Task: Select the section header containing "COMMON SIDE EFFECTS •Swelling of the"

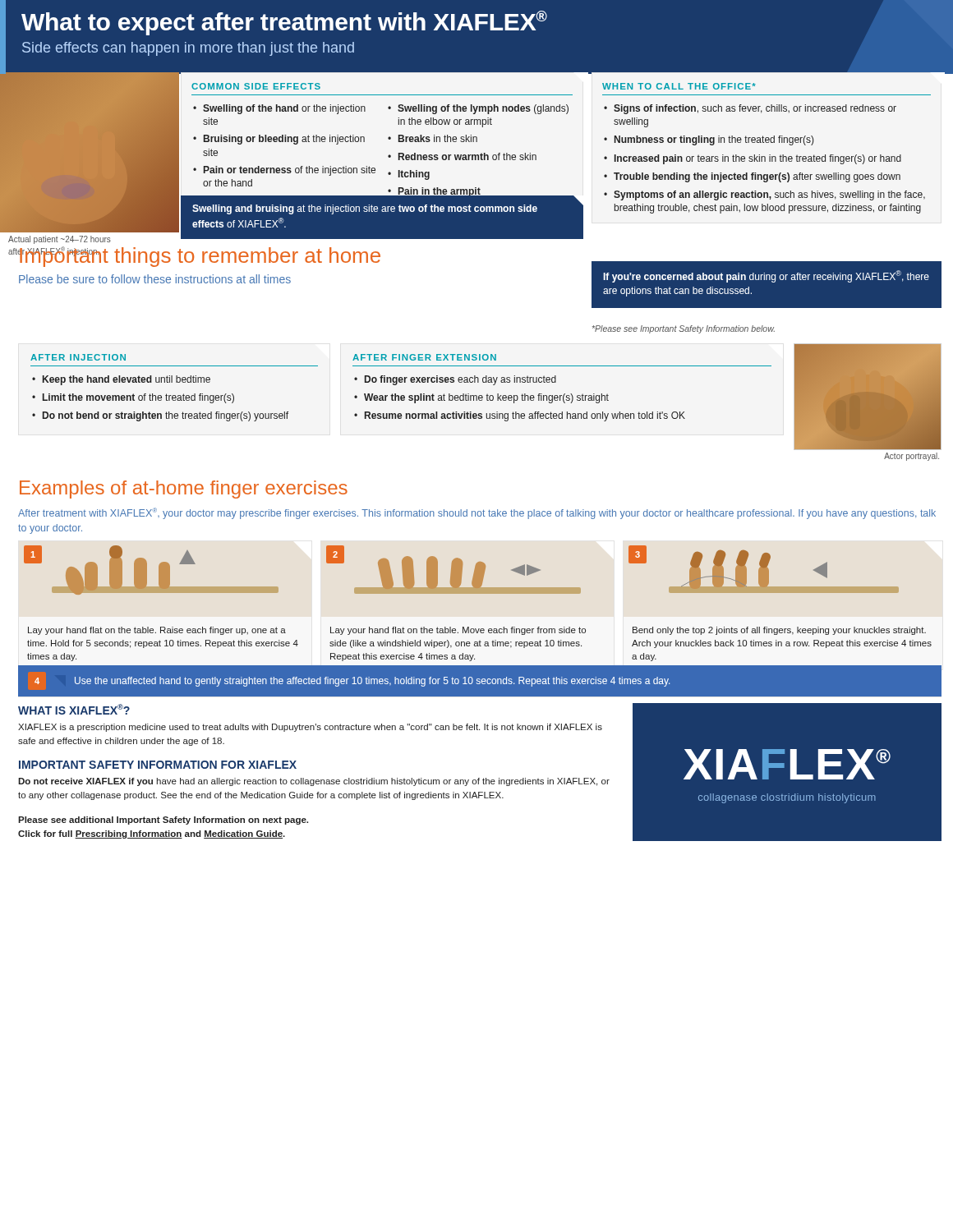Action: tap(382, 142)
